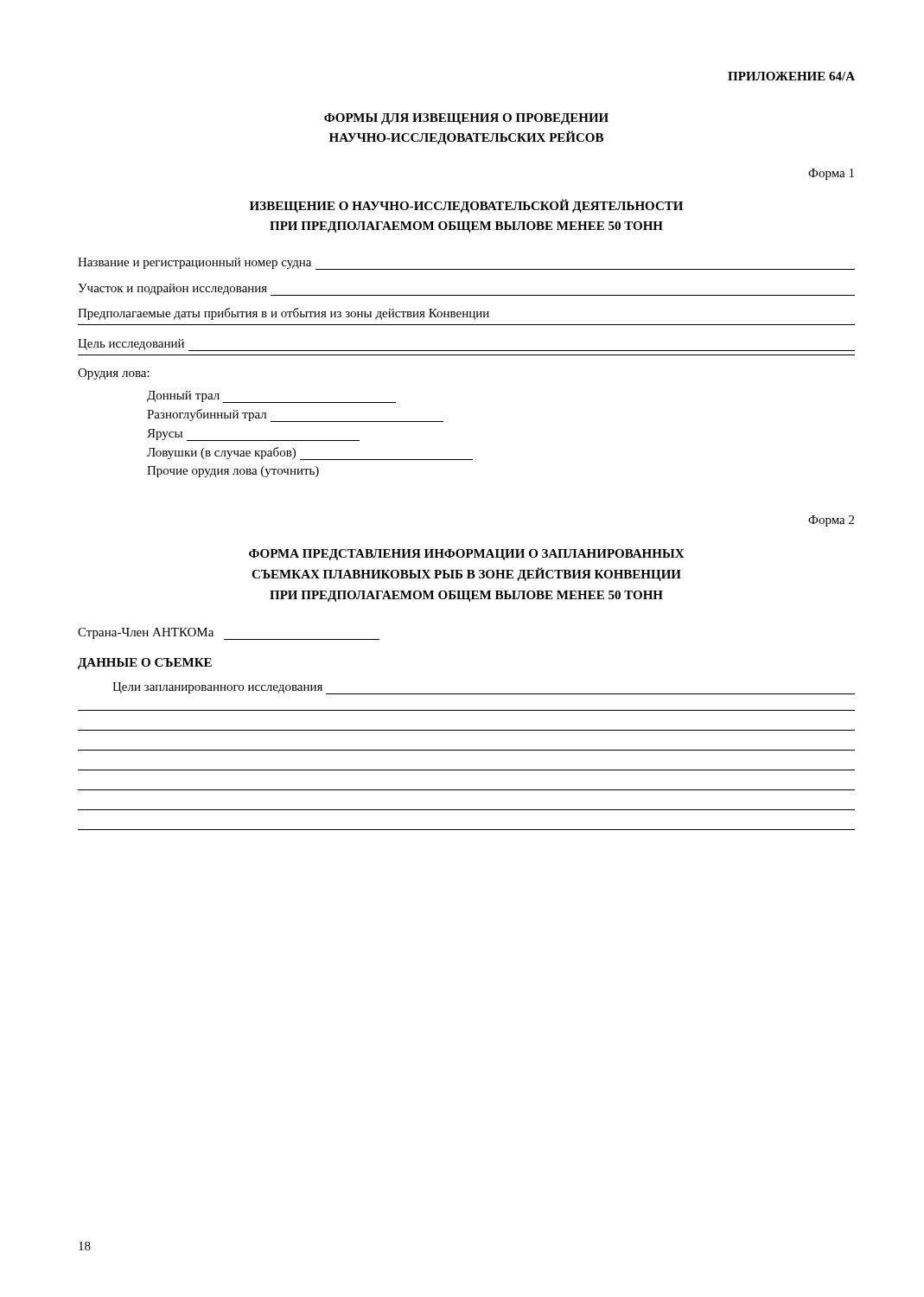Image resolution: width=924 pixels, height=1297 pixels.
Task: Click on the region starting "Страна-Член АНТКОМа"
Action: (x=229, y=632)
